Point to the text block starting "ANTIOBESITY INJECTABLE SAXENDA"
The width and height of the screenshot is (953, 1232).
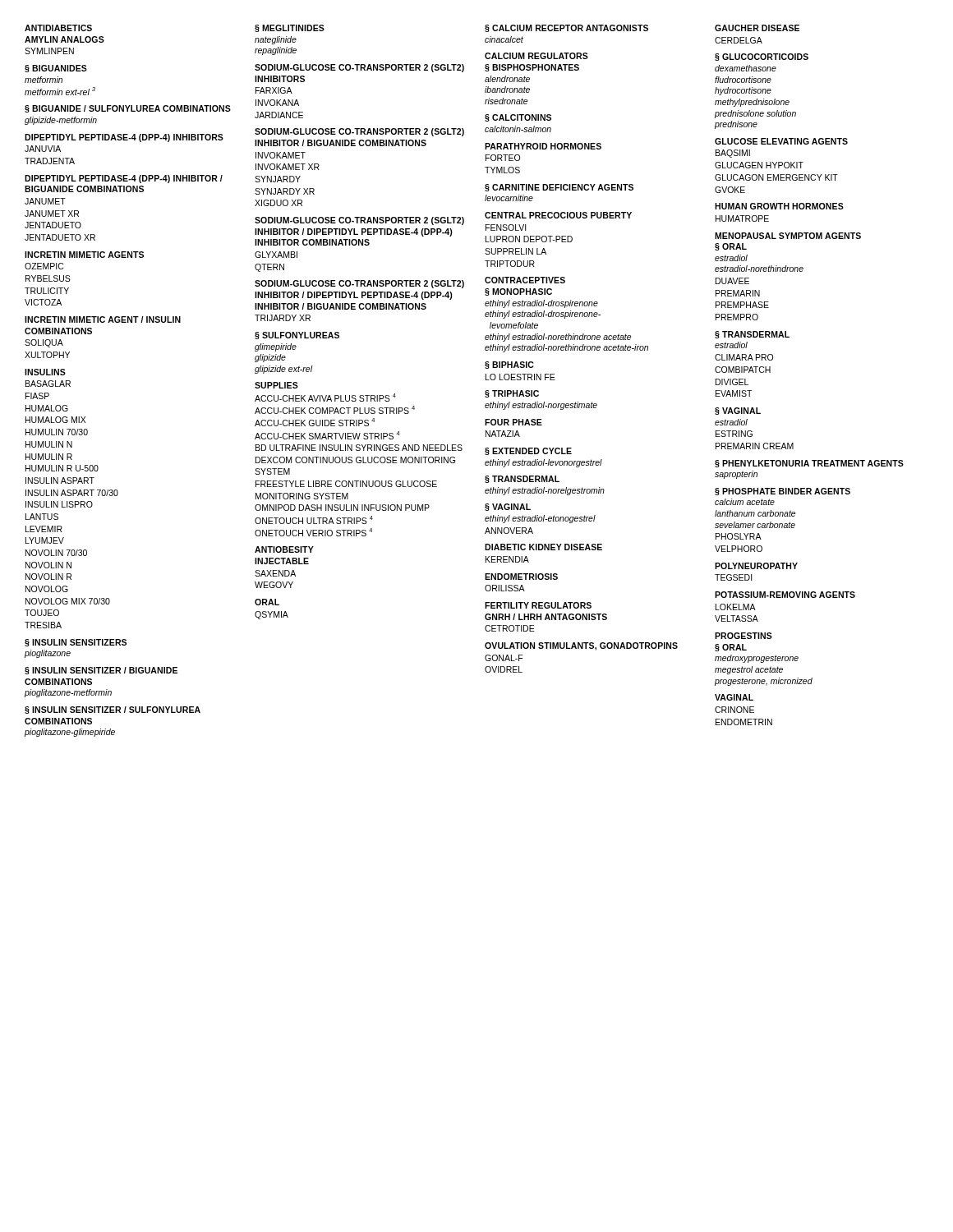pos(284,549)
